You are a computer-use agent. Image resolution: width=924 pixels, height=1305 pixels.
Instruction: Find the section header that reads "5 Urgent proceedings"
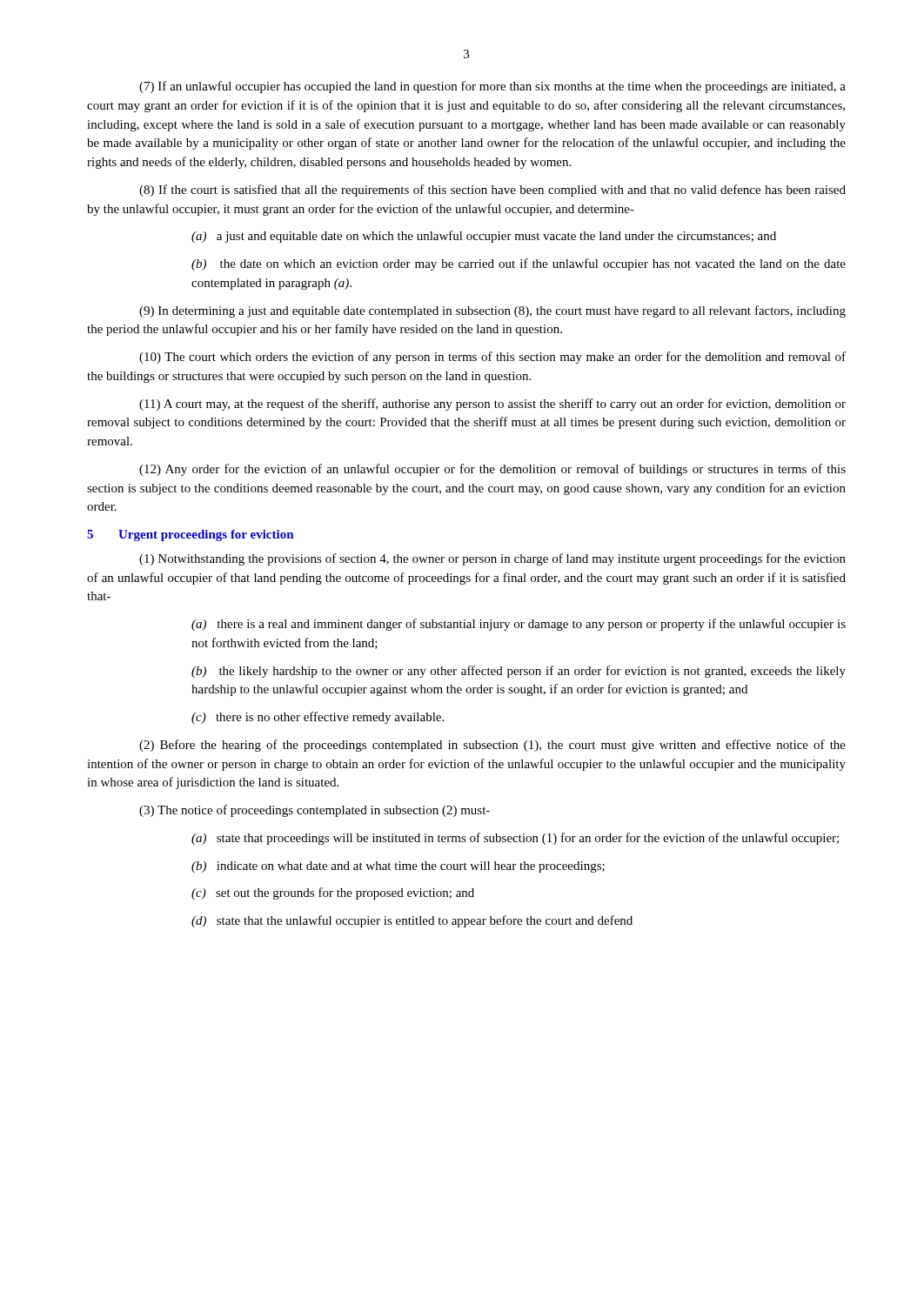point(190,535)
